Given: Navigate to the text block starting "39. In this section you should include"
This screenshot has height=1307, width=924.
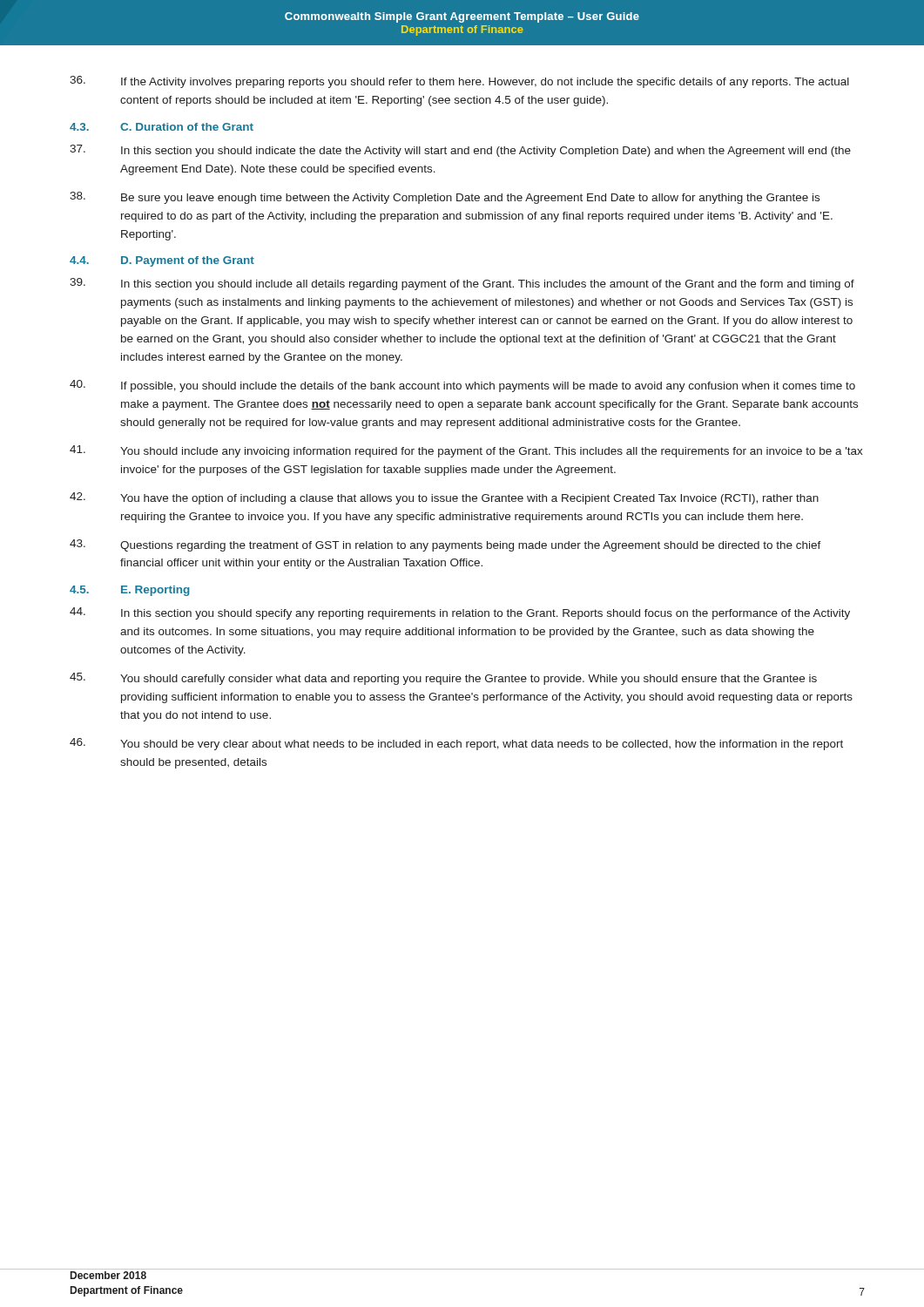Looking at the screenshot, I should click(467, 321).
